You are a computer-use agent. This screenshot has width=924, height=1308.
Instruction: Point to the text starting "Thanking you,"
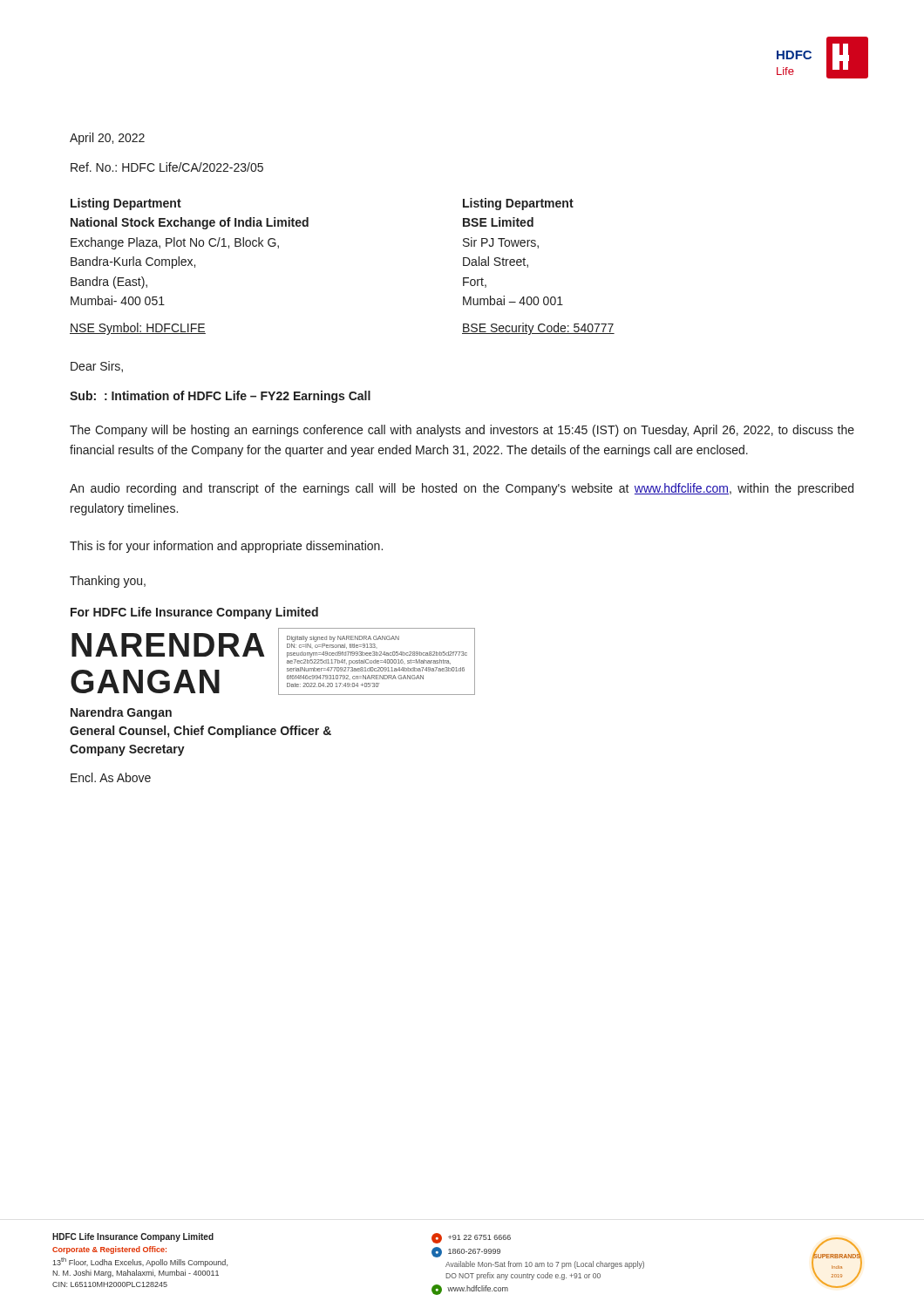108,581
